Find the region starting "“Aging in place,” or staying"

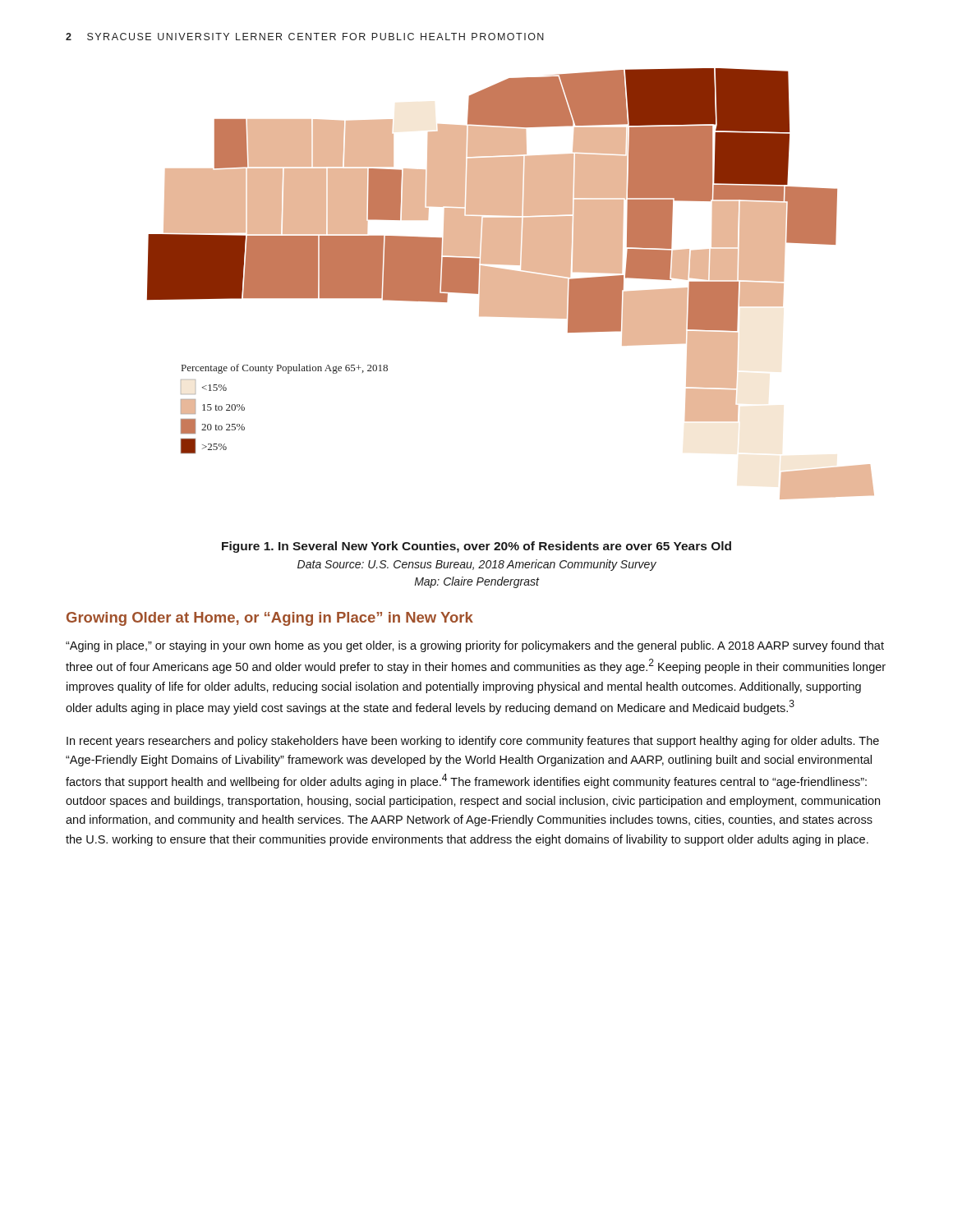click(476, 677)
